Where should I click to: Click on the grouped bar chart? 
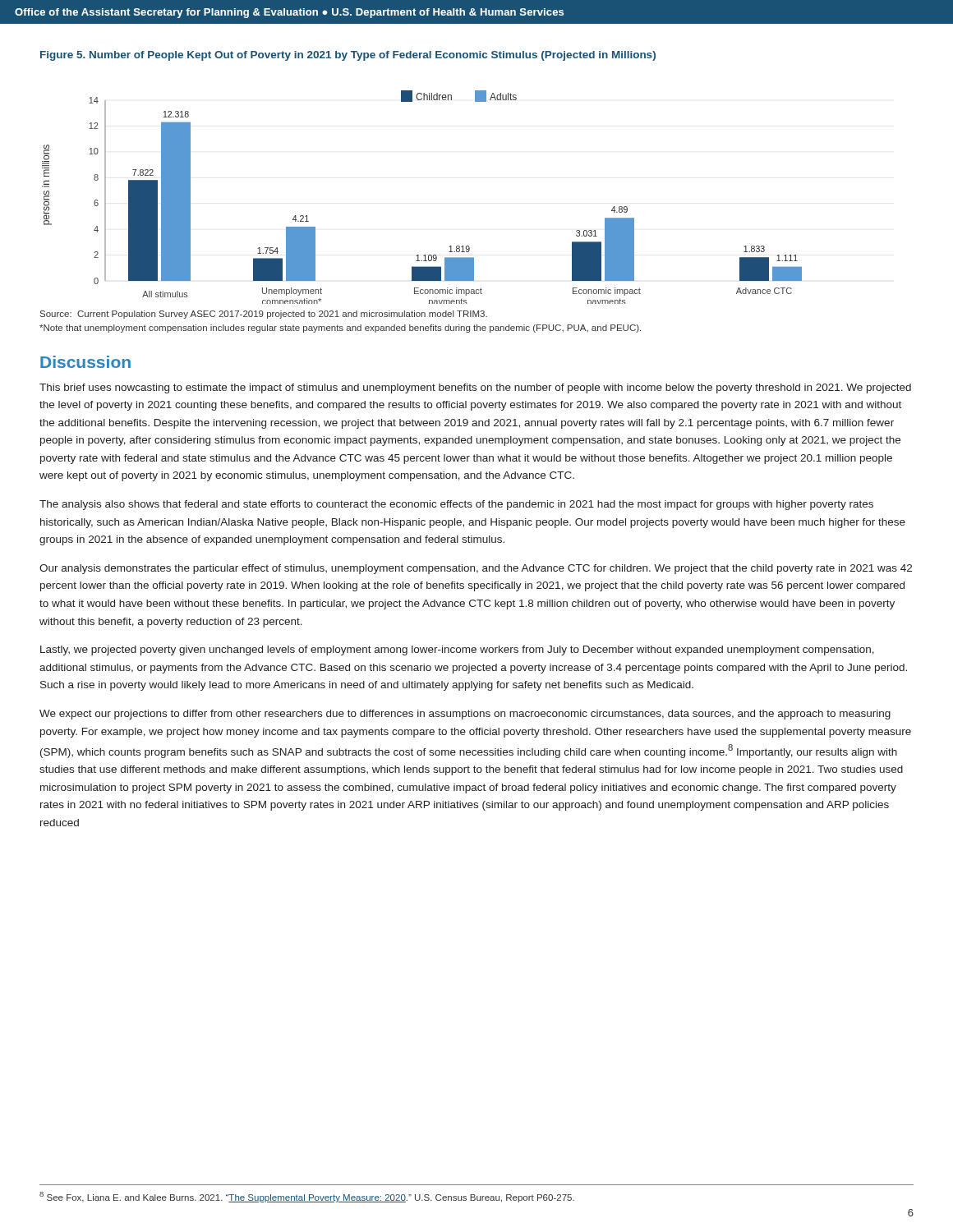pos(476,185)
